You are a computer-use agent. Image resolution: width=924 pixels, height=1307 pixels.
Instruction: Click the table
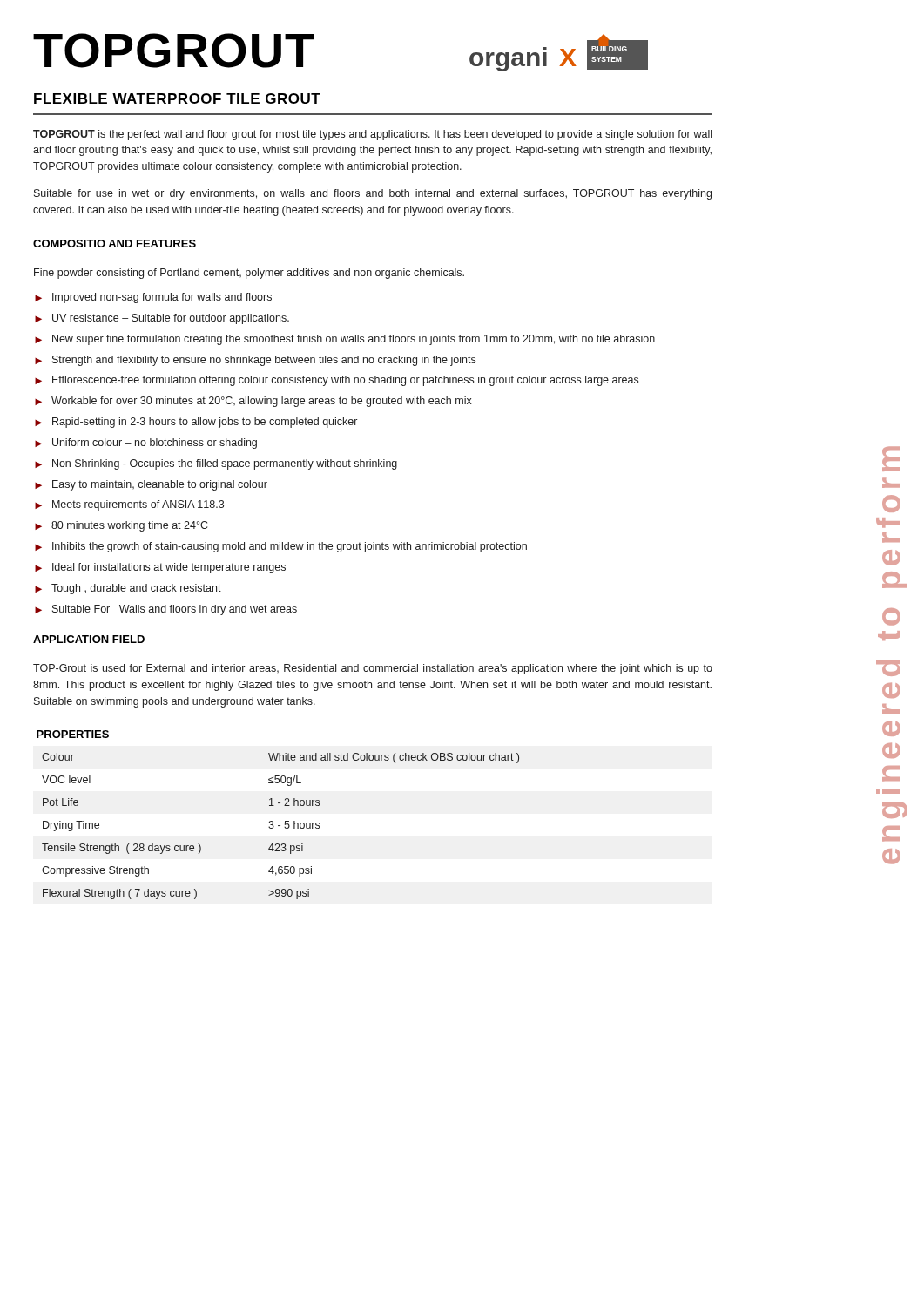[x=373, y=825]
